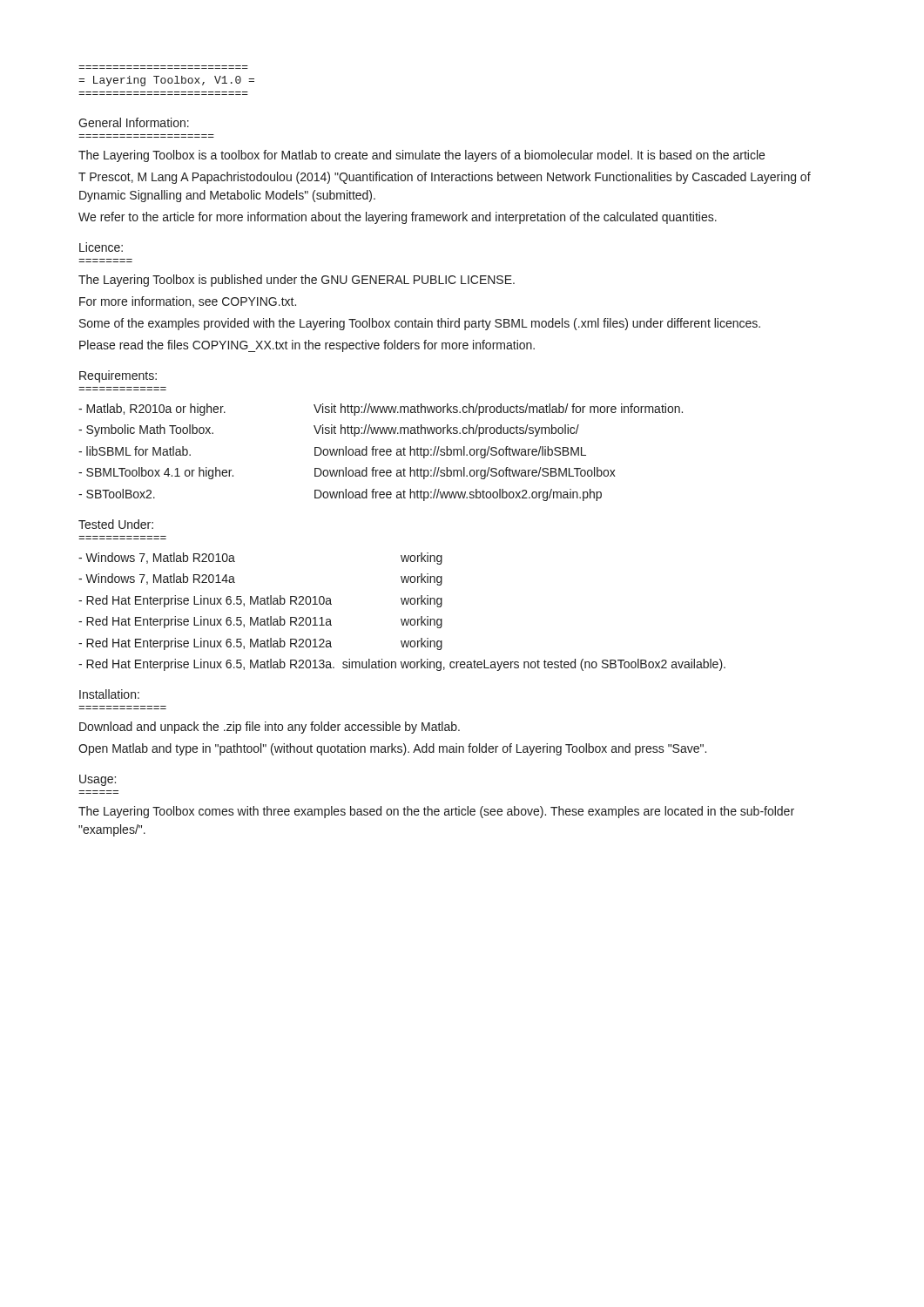Find the text starting "Tested Under:"

[x=116, y=524]
